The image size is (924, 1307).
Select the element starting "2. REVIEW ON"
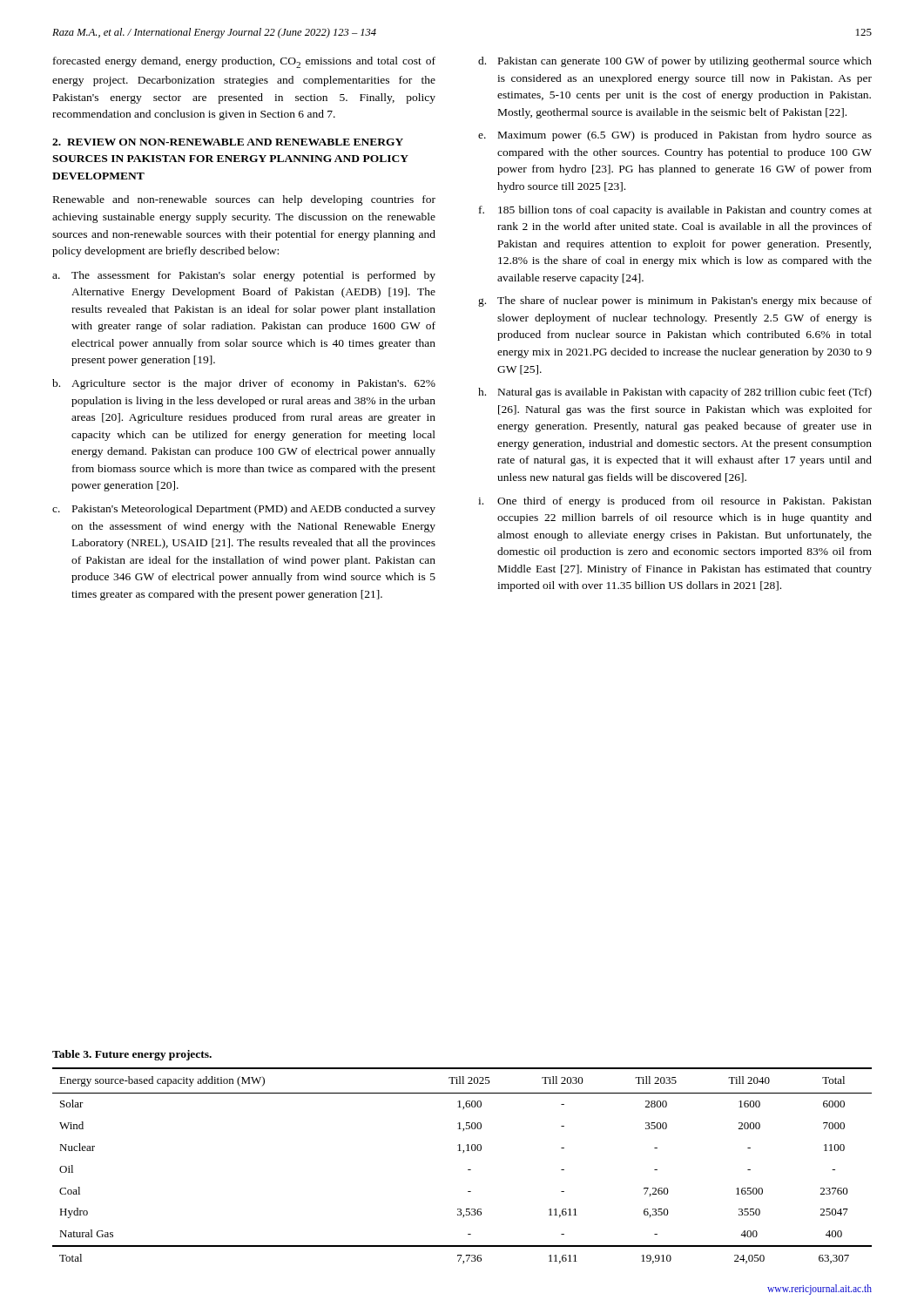pos(244,159)
